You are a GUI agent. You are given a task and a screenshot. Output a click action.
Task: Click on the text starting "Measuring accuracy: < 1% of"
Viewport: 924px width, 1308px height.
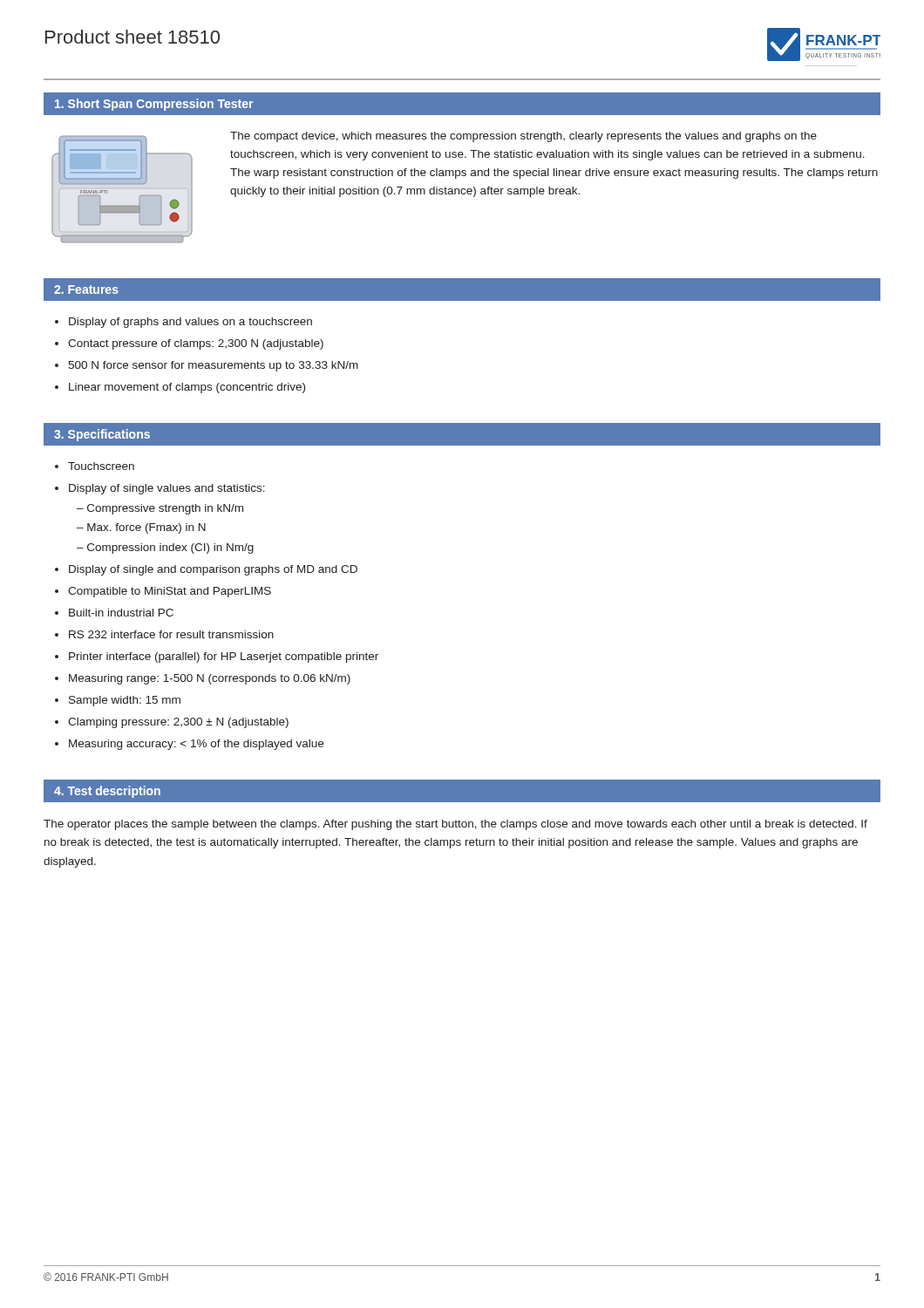tap(196, 743)
